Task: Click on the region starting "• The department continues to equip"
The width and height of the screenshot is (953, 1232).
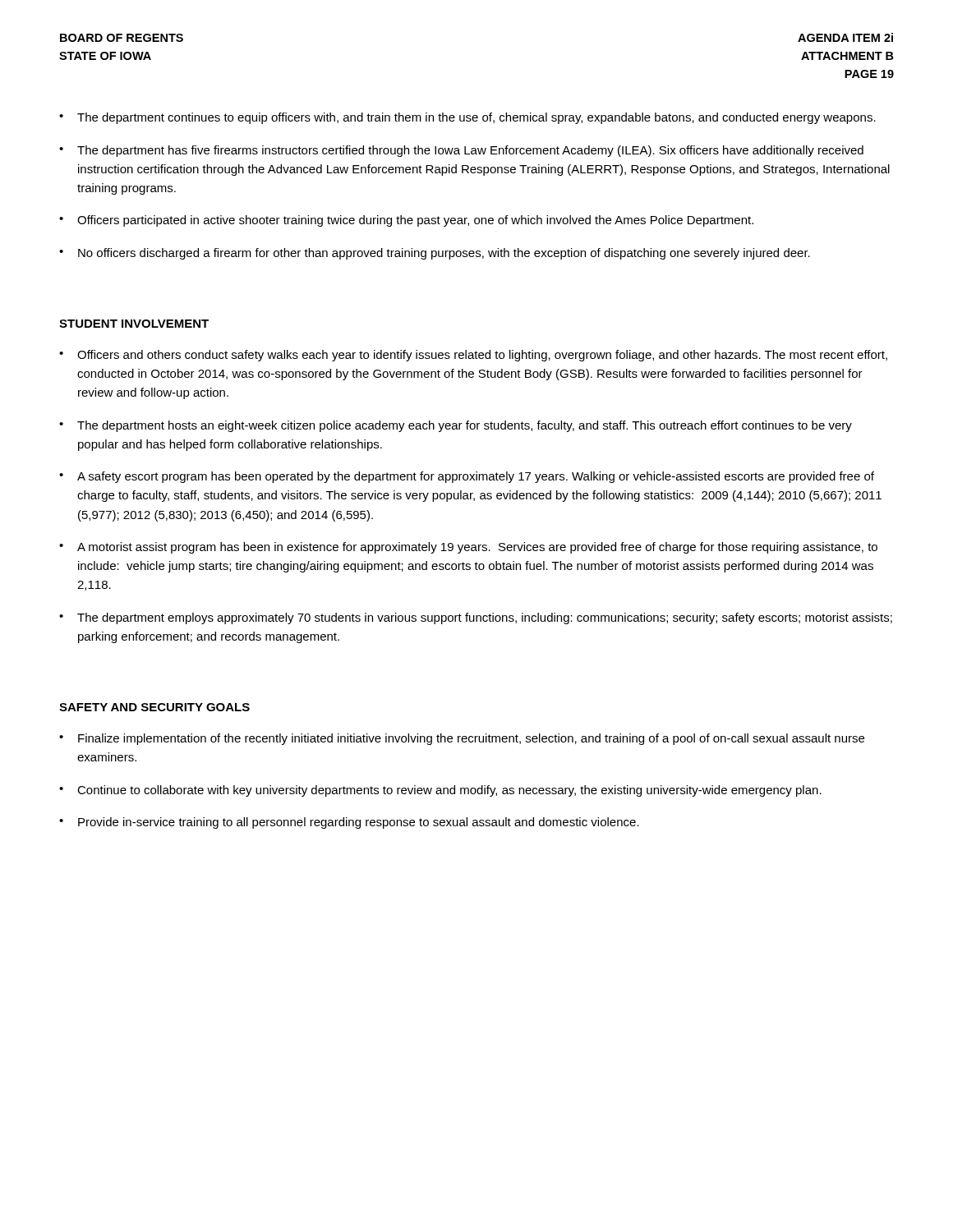Action: (x=468, y=117)
